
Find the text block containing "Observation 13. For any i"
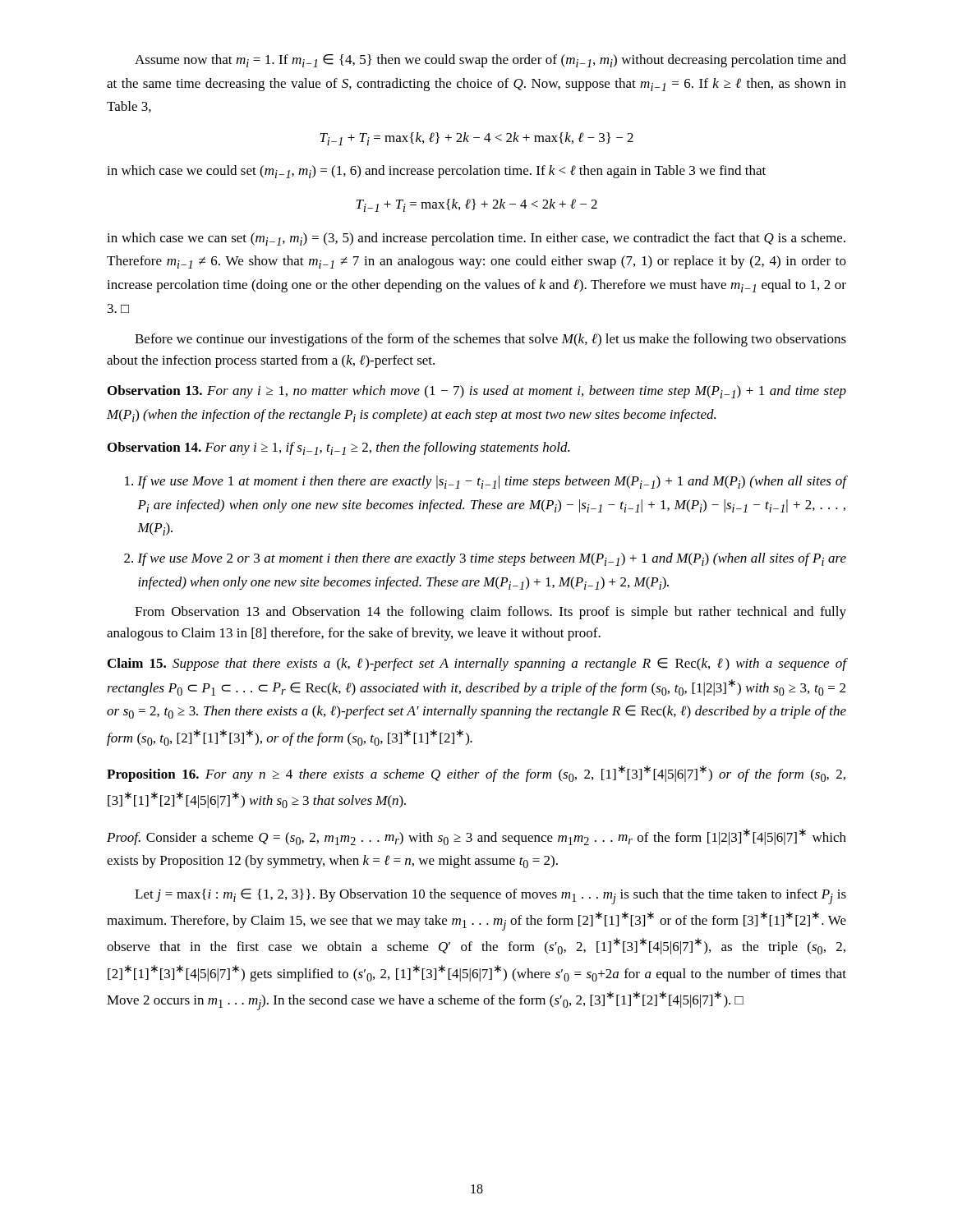point(476,404)
